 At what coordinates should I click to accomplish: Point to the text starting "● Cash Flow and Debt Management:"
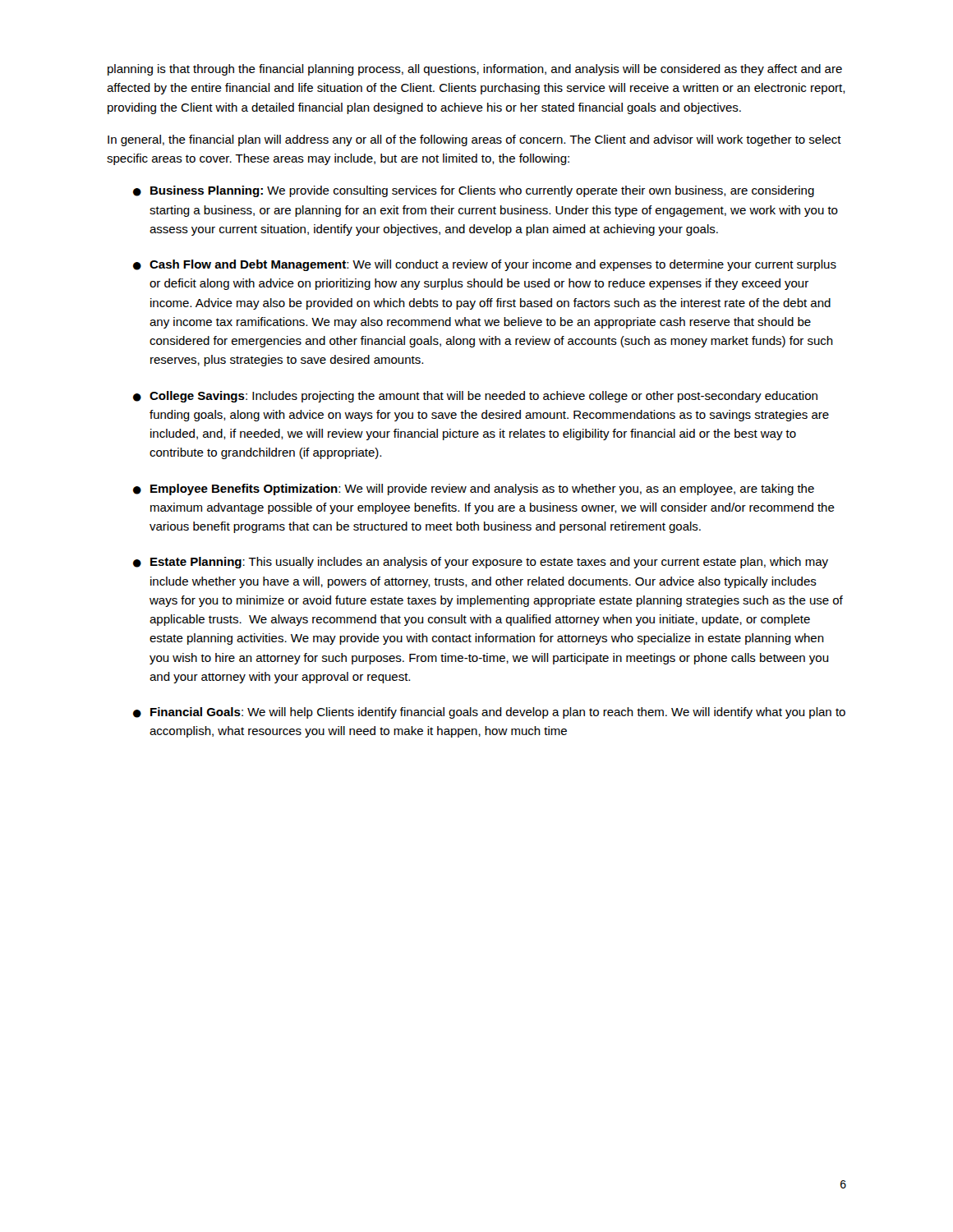coord(489,312)
